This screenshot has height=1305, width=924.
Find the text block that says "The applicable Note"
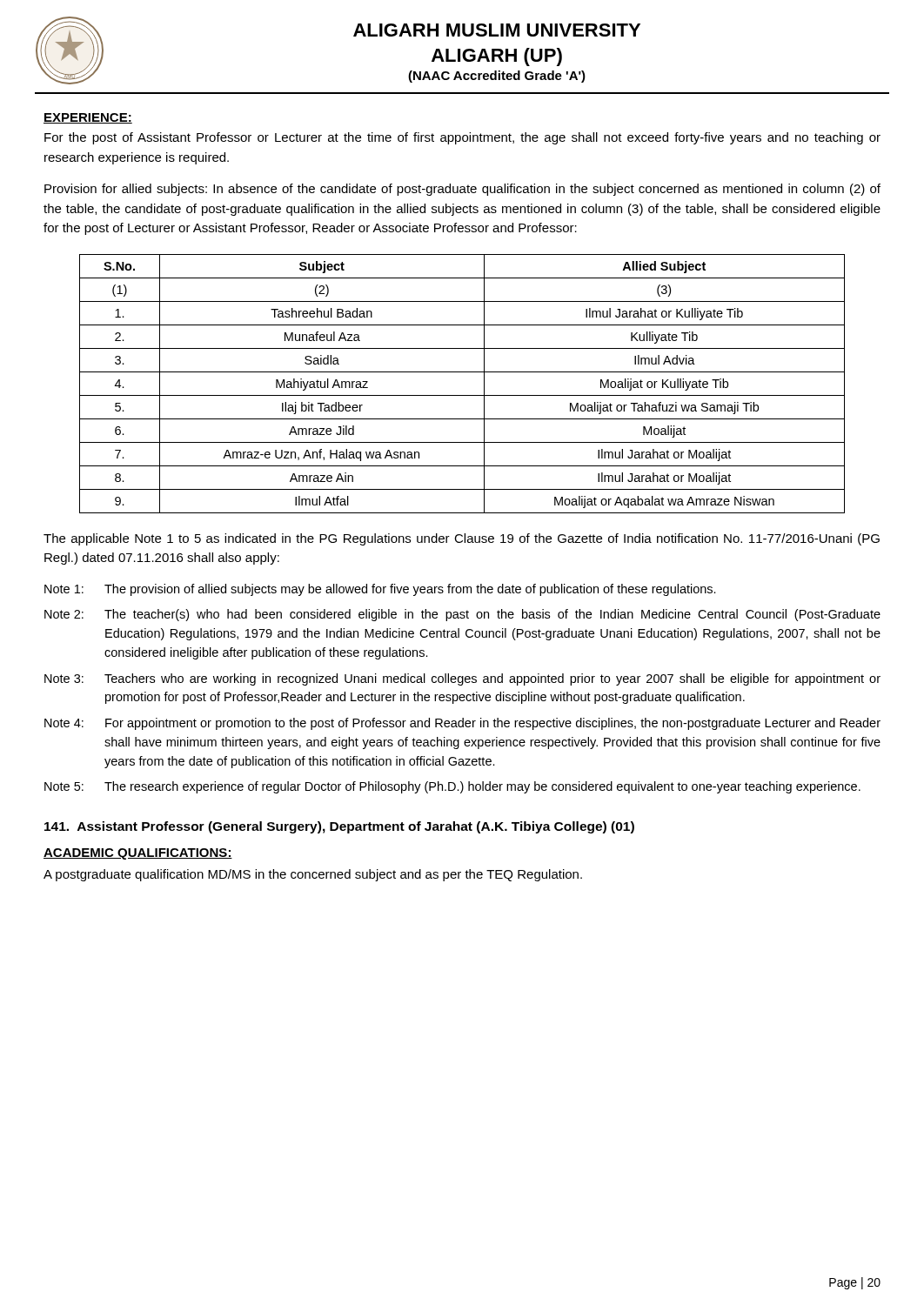462,547
